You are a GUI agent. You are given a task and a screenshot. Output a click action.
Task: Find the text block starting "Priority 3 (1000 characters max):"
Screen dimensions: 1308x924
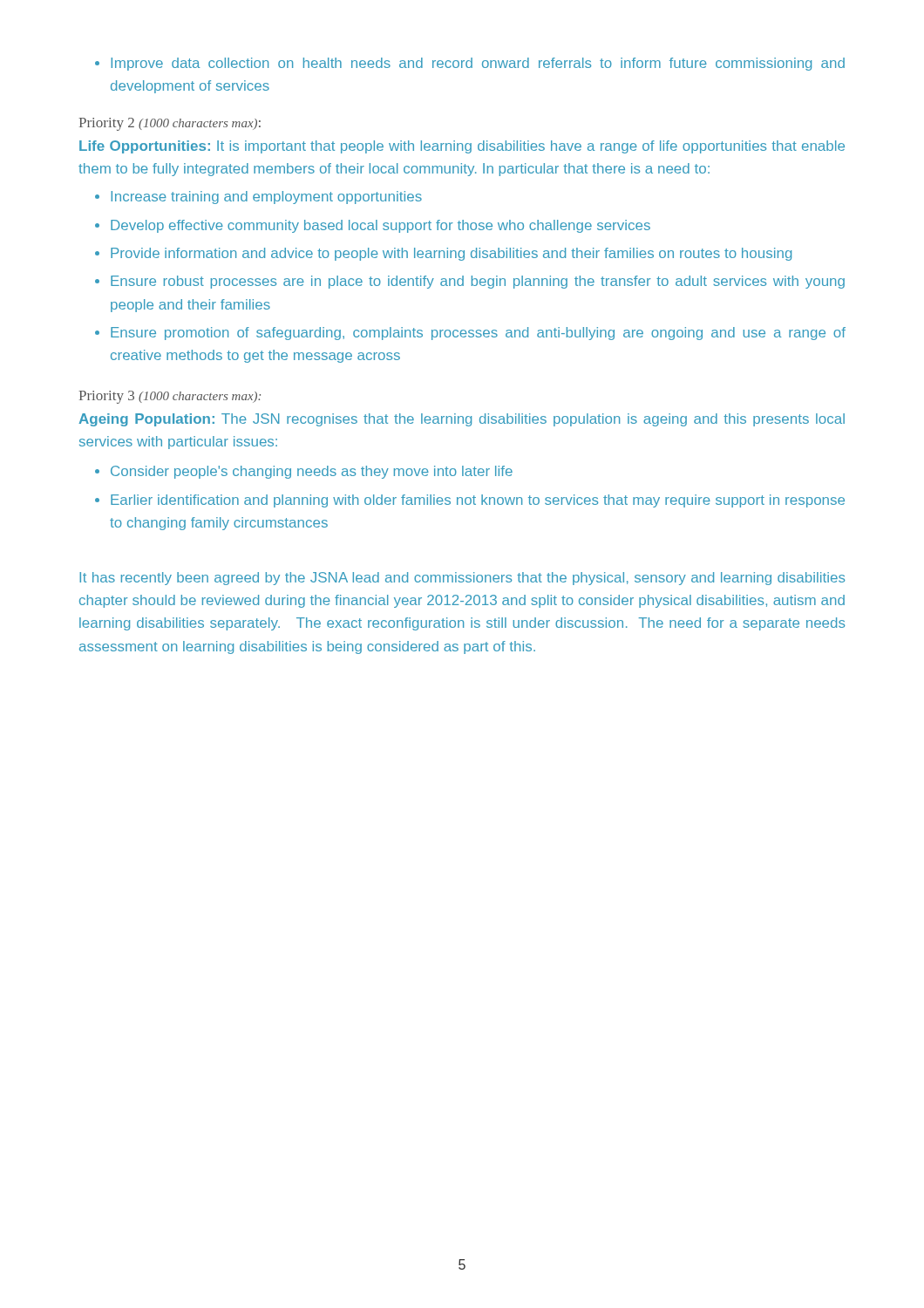170,395
